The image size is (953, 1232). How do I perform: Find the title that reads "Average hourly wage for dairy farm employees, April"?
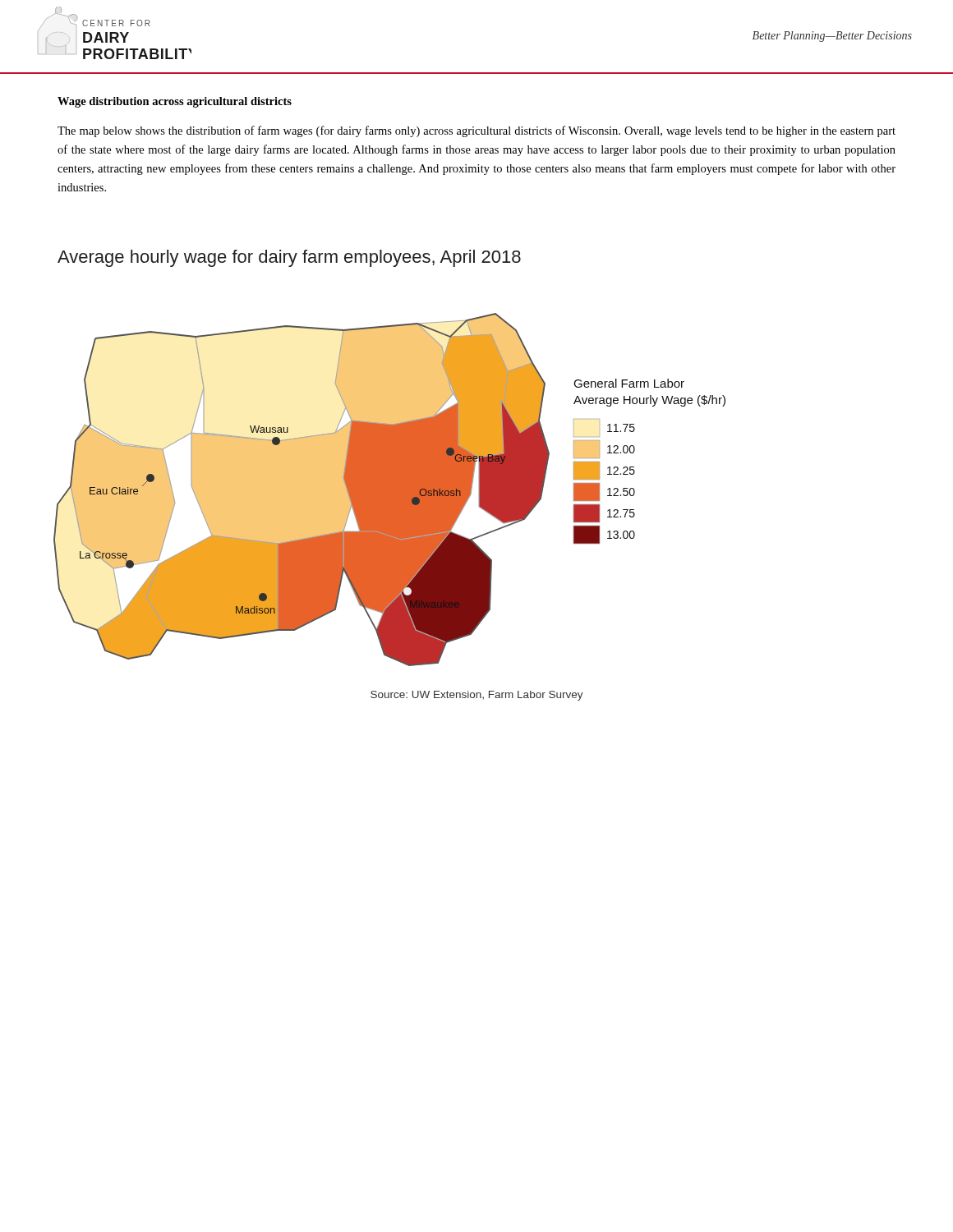coord(476,257)
